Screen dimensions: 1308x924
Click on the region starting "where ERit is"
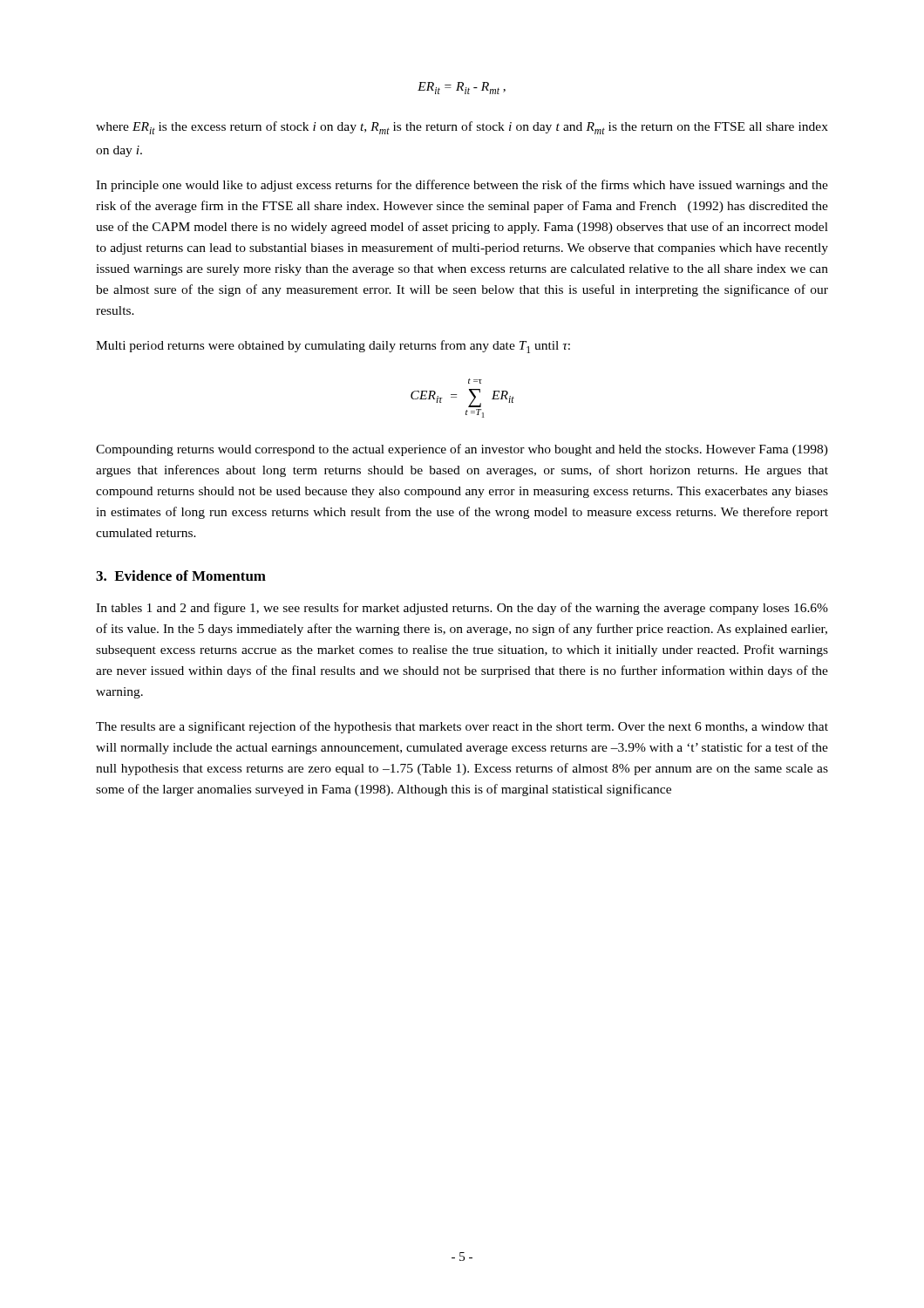click(462, 138)
